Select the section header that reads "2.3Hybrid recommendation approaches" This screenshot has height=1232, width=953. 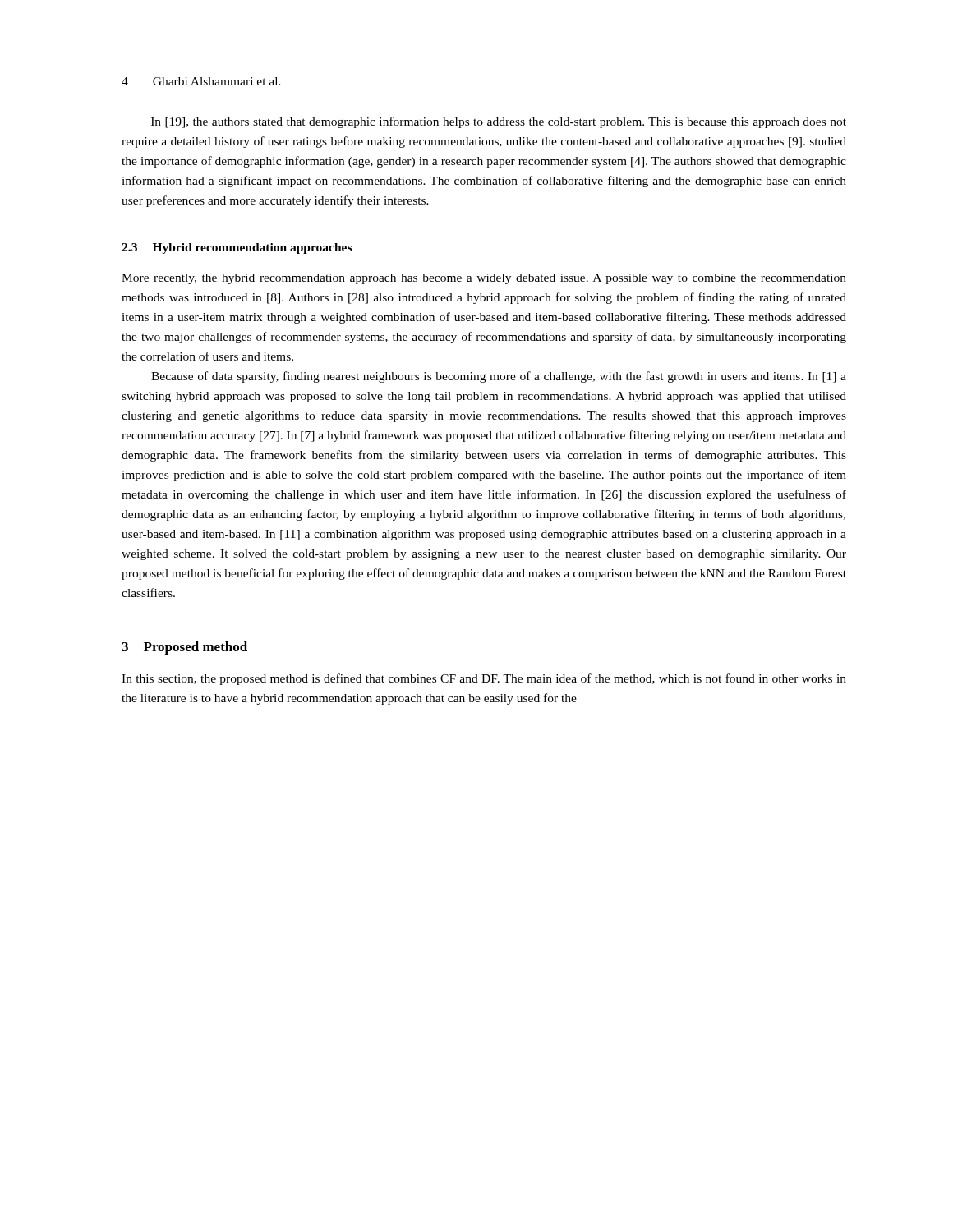click(x=237, y=247)
